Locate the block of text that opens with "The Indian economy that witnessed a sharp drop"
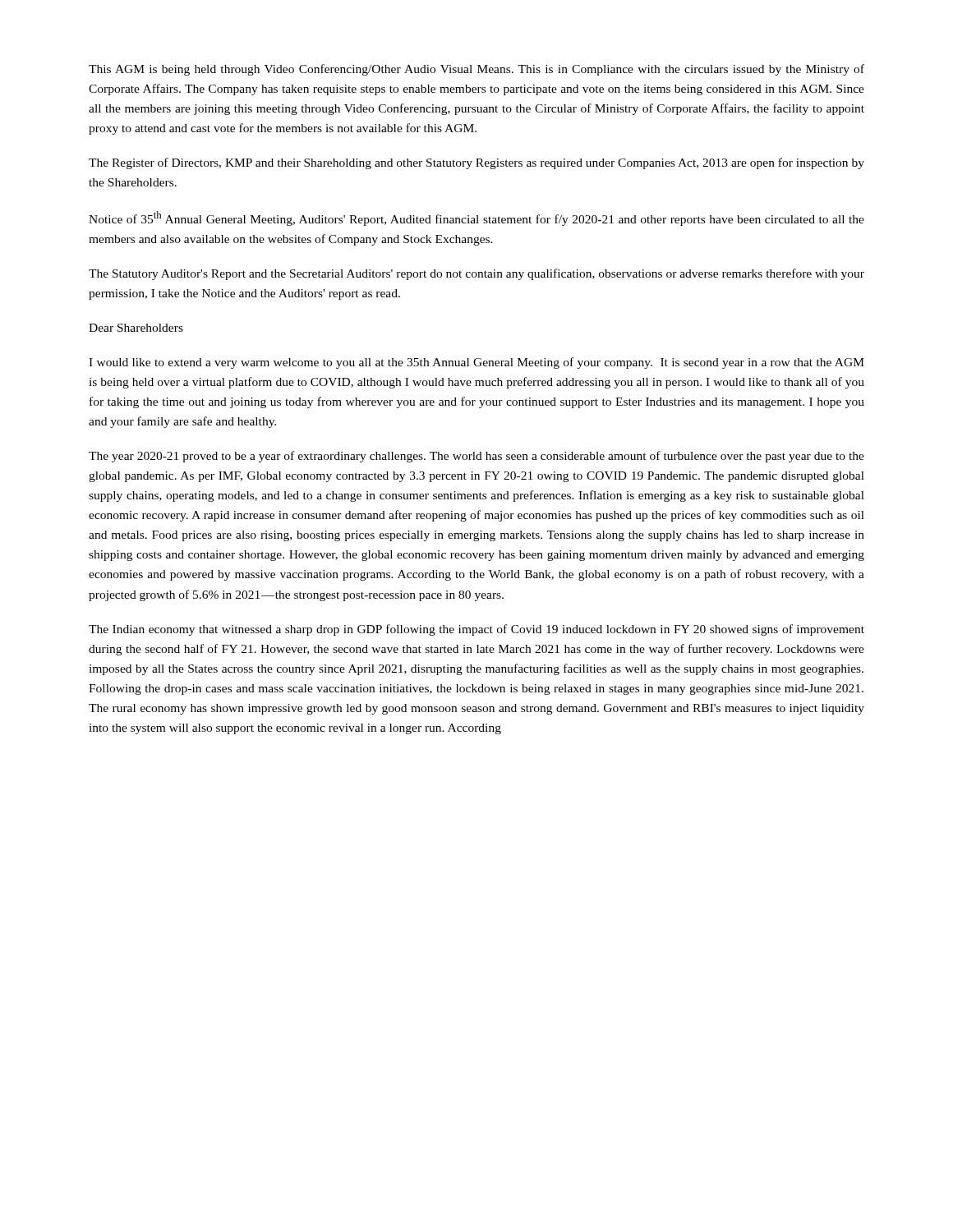 pos(476,678)
